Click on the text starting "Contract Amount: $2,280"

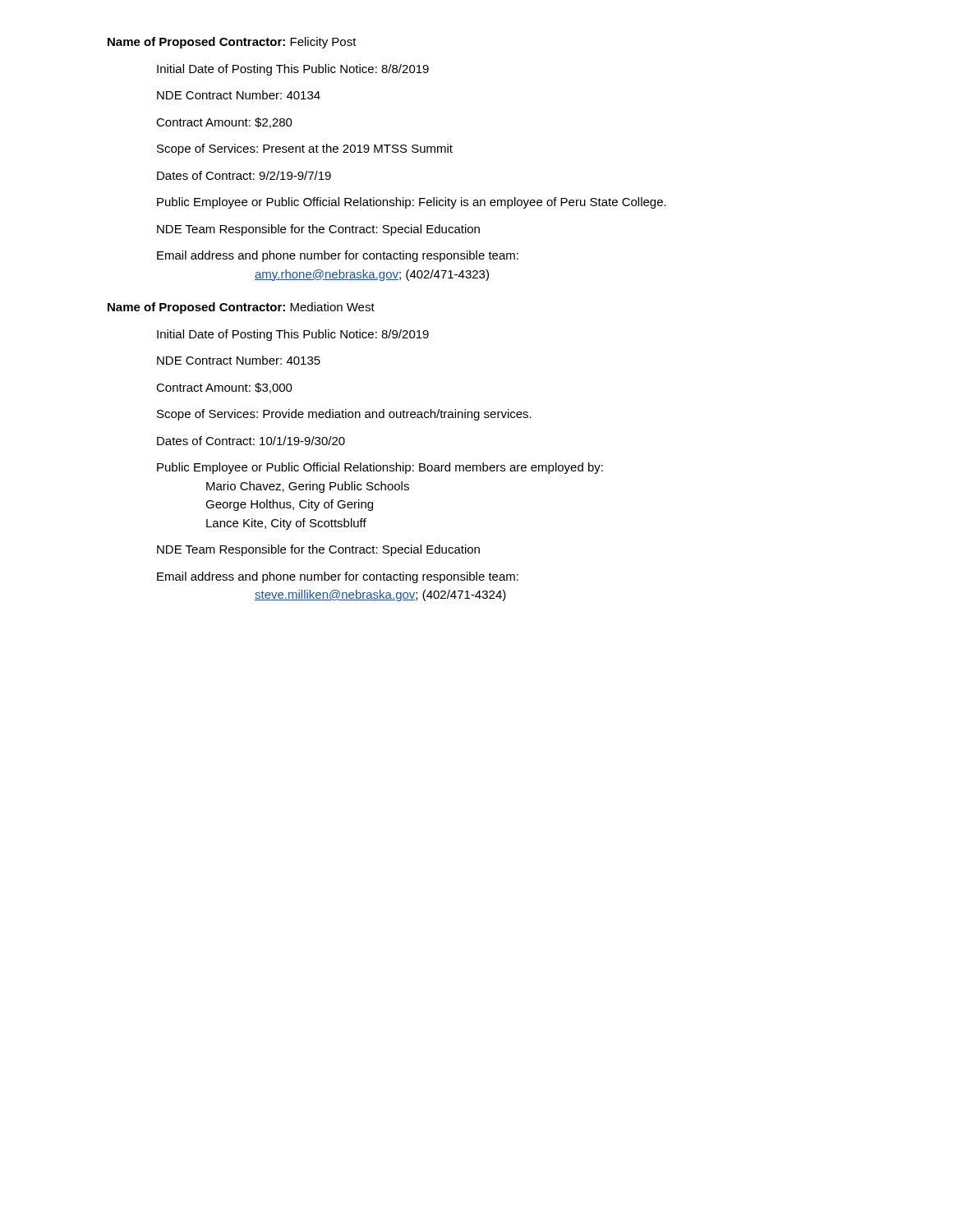224,122
